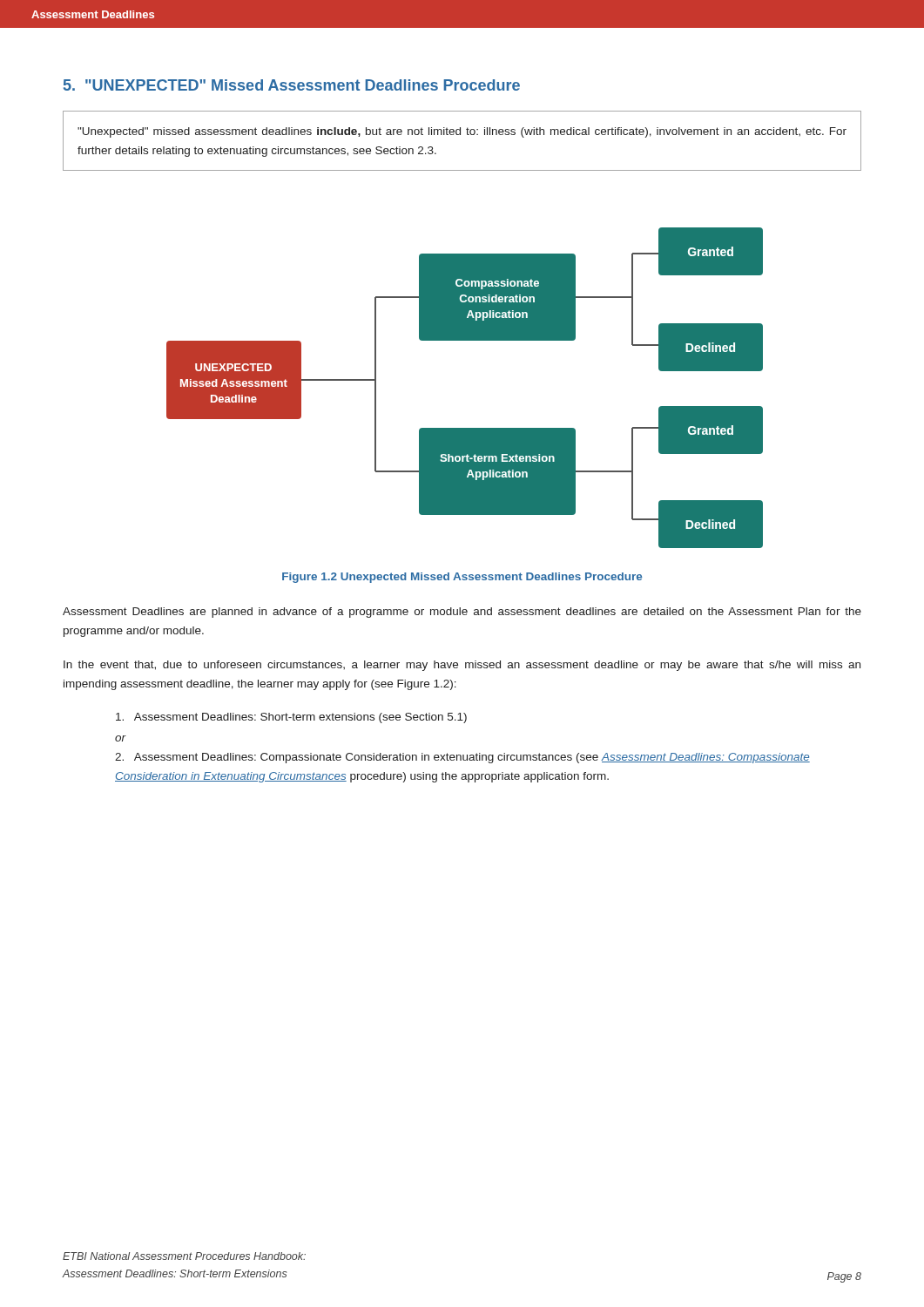Viewport: 924px width, 1307px height.
Task: Find the flowchart
Action: [462, 380]
